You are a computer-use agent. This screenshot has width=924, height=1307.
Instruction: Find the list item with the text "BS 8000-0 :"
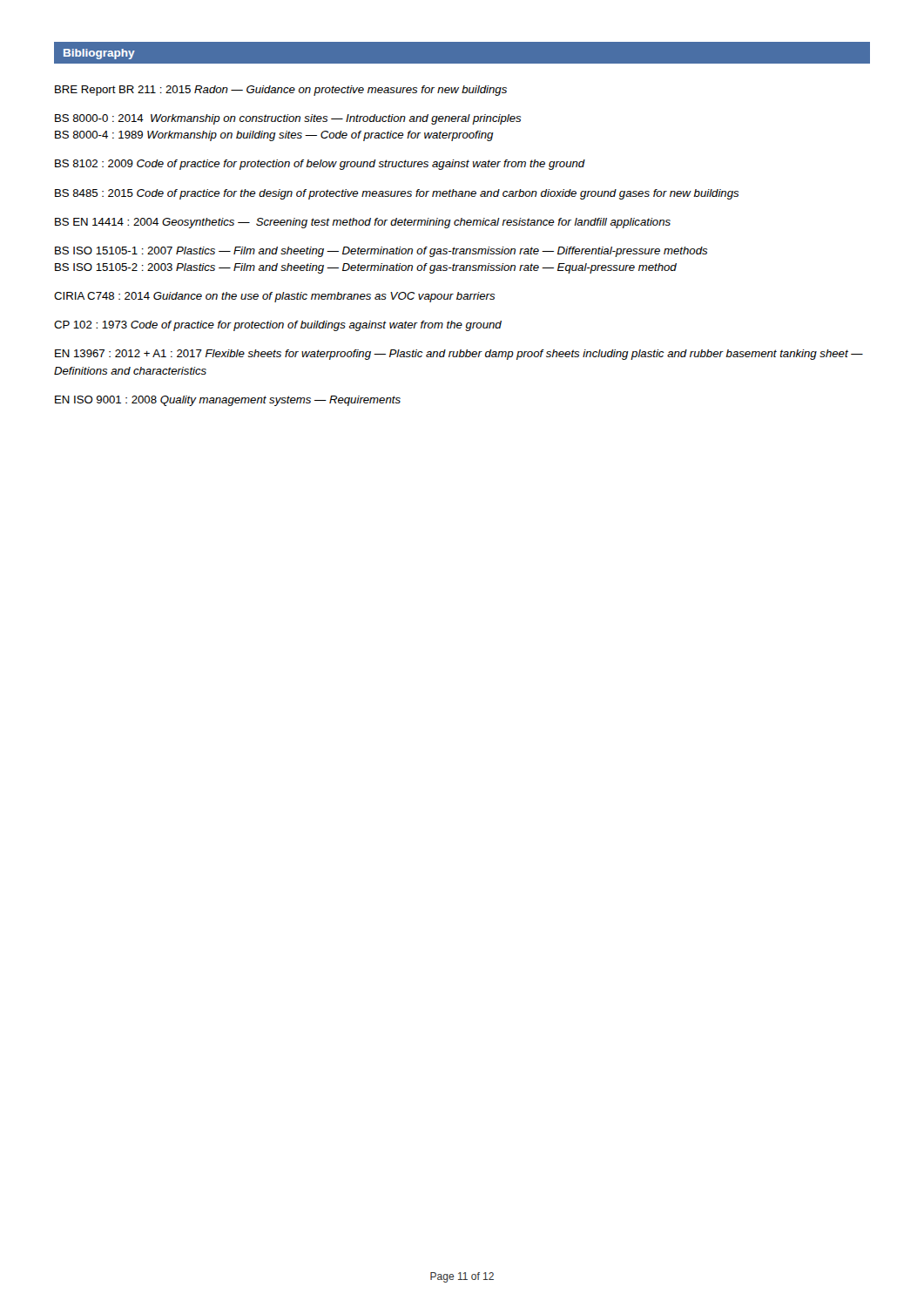click(x=288, y=127)
